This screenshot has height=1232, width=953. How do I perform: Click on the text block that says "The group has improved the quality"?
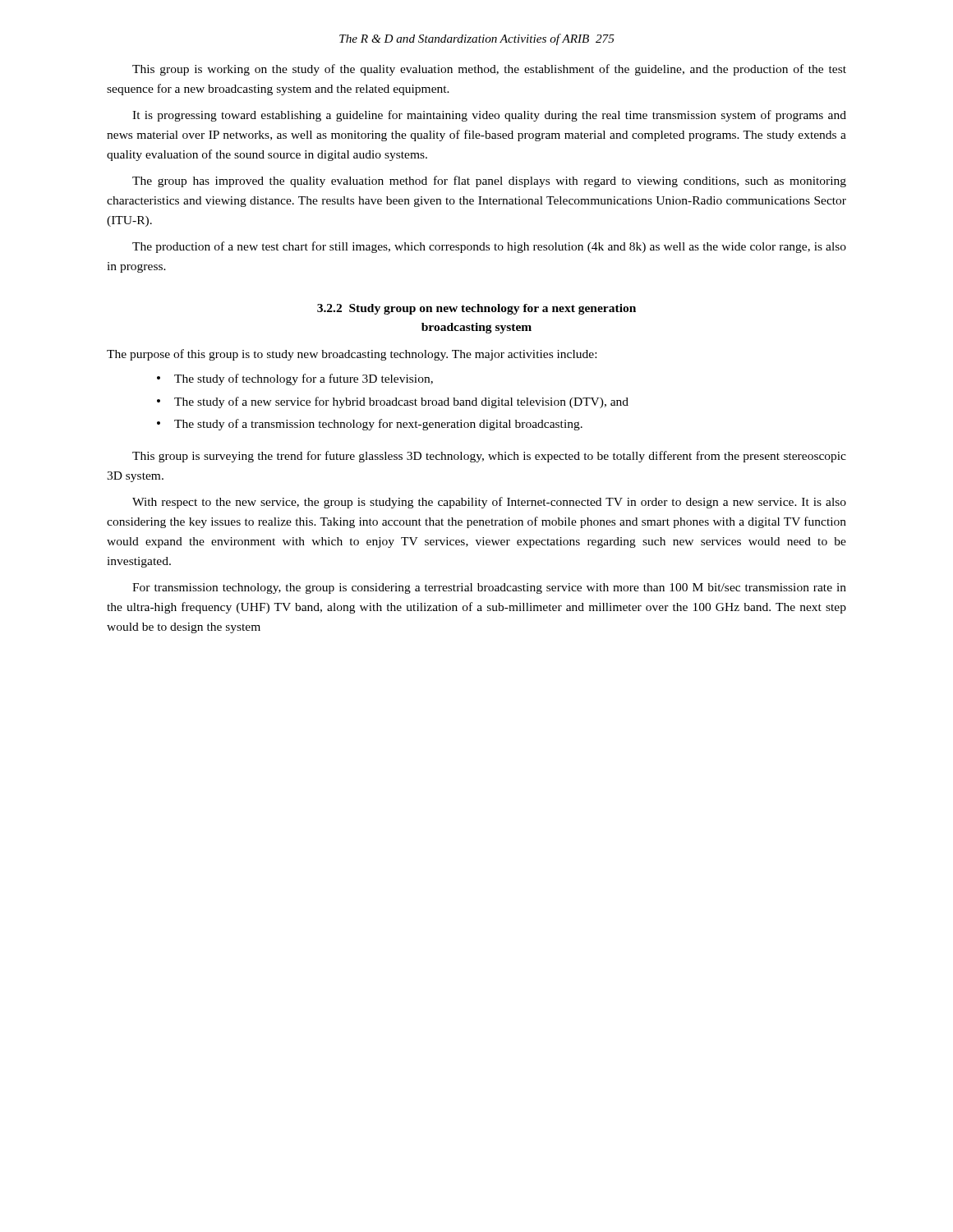(x=476, y=201)
